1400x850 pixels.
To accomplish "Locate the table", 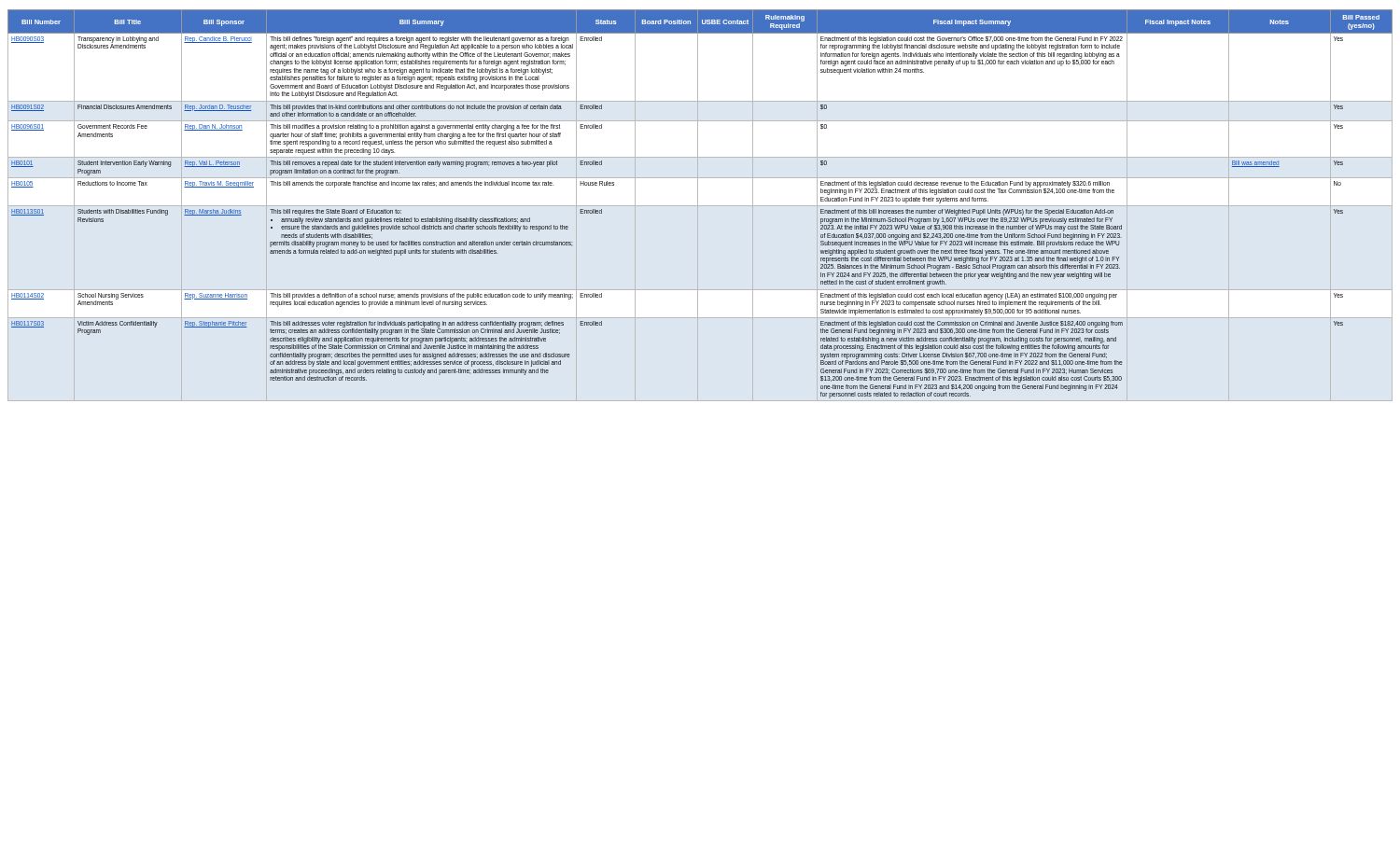I will pos(700,426).
